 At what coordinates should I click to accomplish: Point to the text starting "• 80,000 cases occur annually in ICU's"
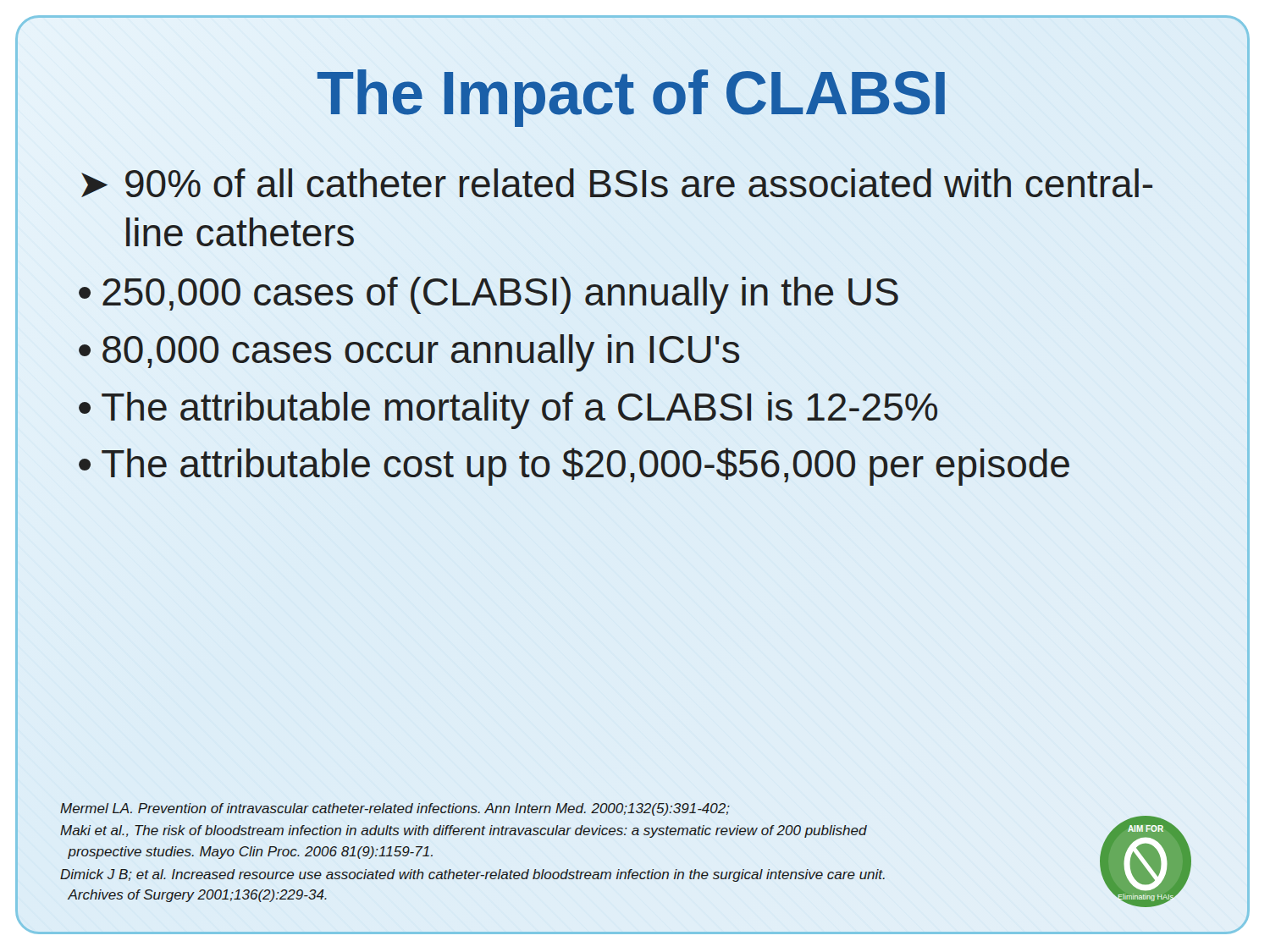409,350
